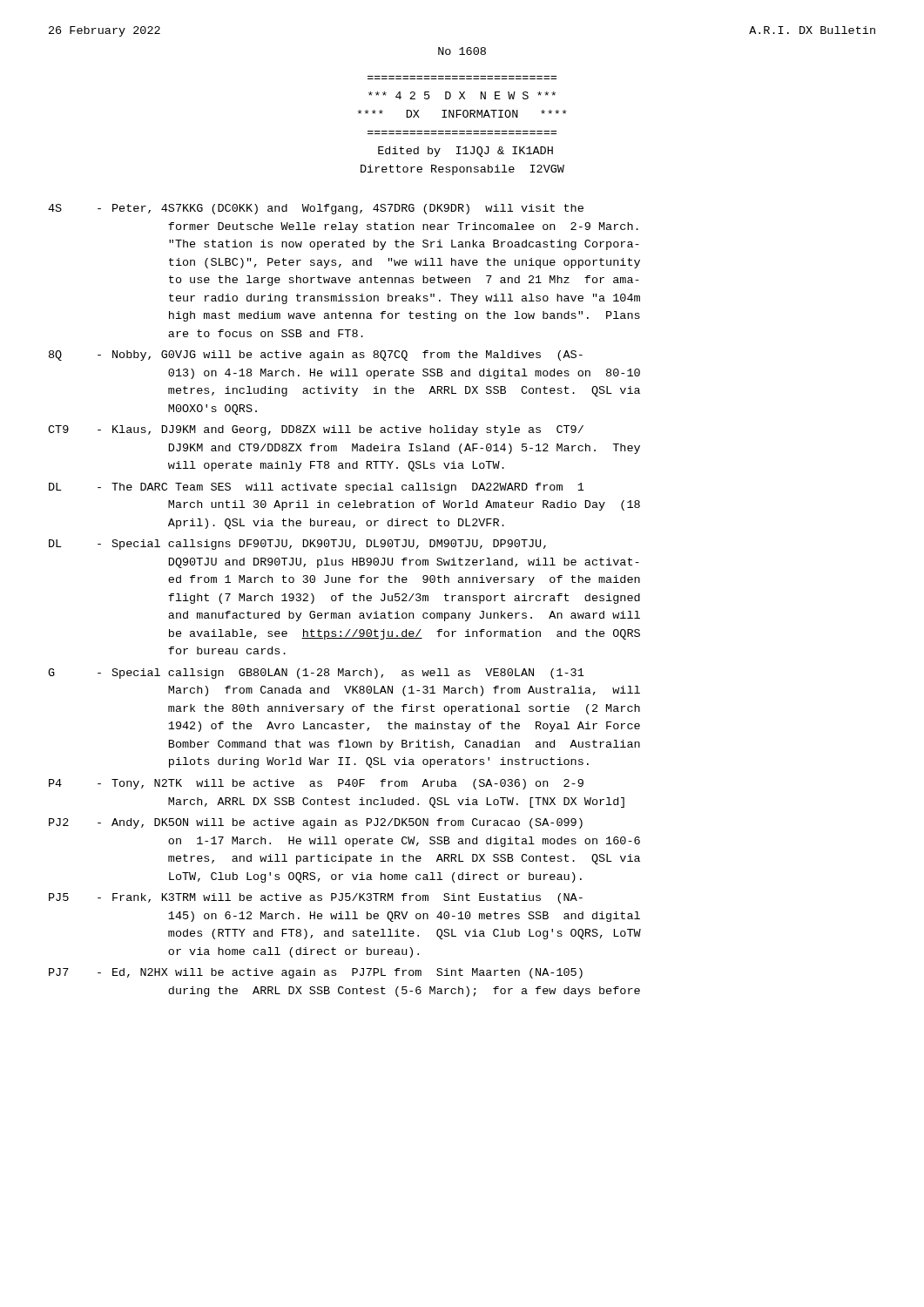This screenshot has width=924, height=1307.
Task: Find the list item with the text "CT9 - Klaus,"
Action: (x=462, y=449)
